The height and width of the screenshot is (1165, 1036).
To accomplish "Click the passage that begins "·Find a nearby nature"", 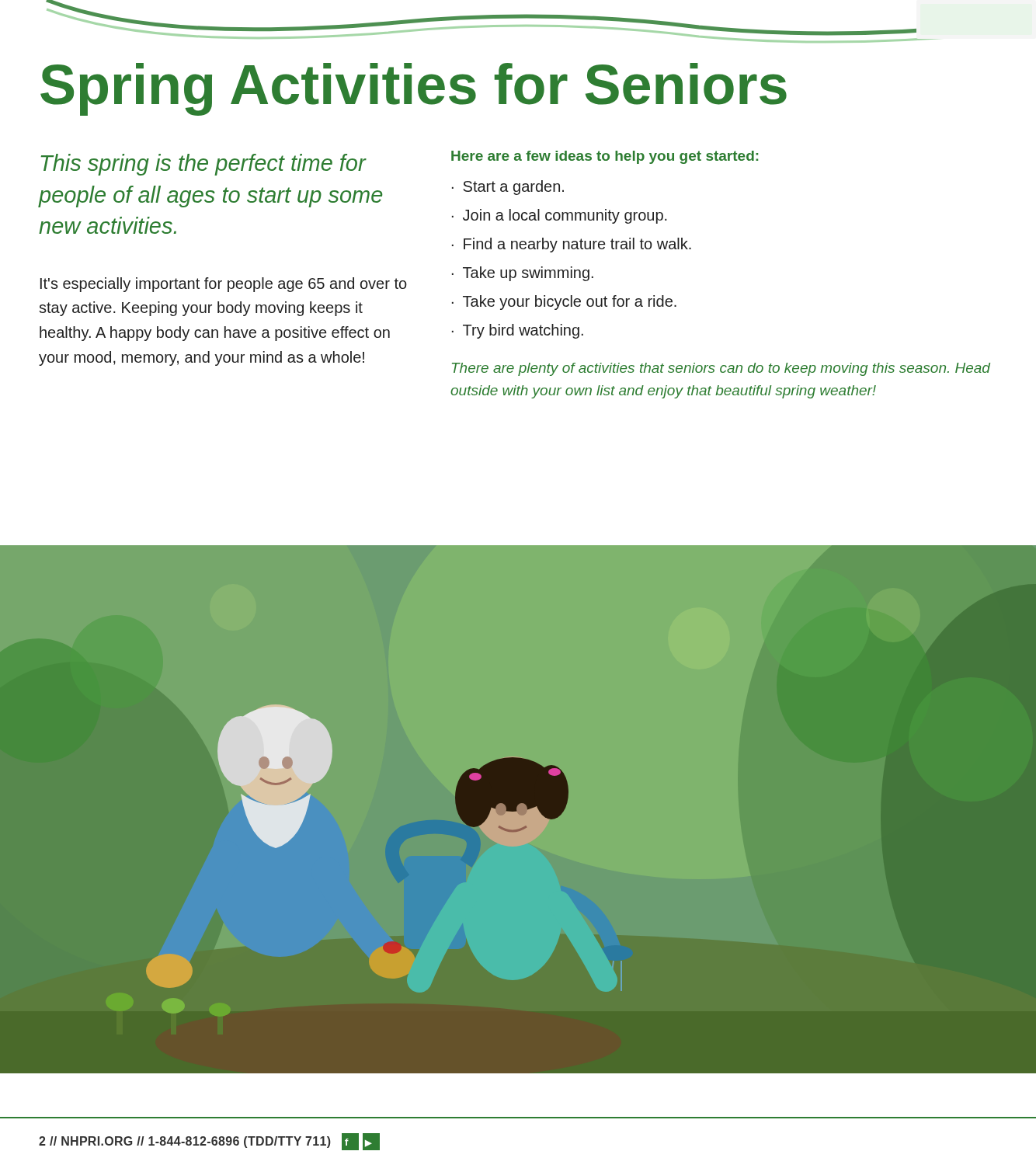I will point(571,244).
